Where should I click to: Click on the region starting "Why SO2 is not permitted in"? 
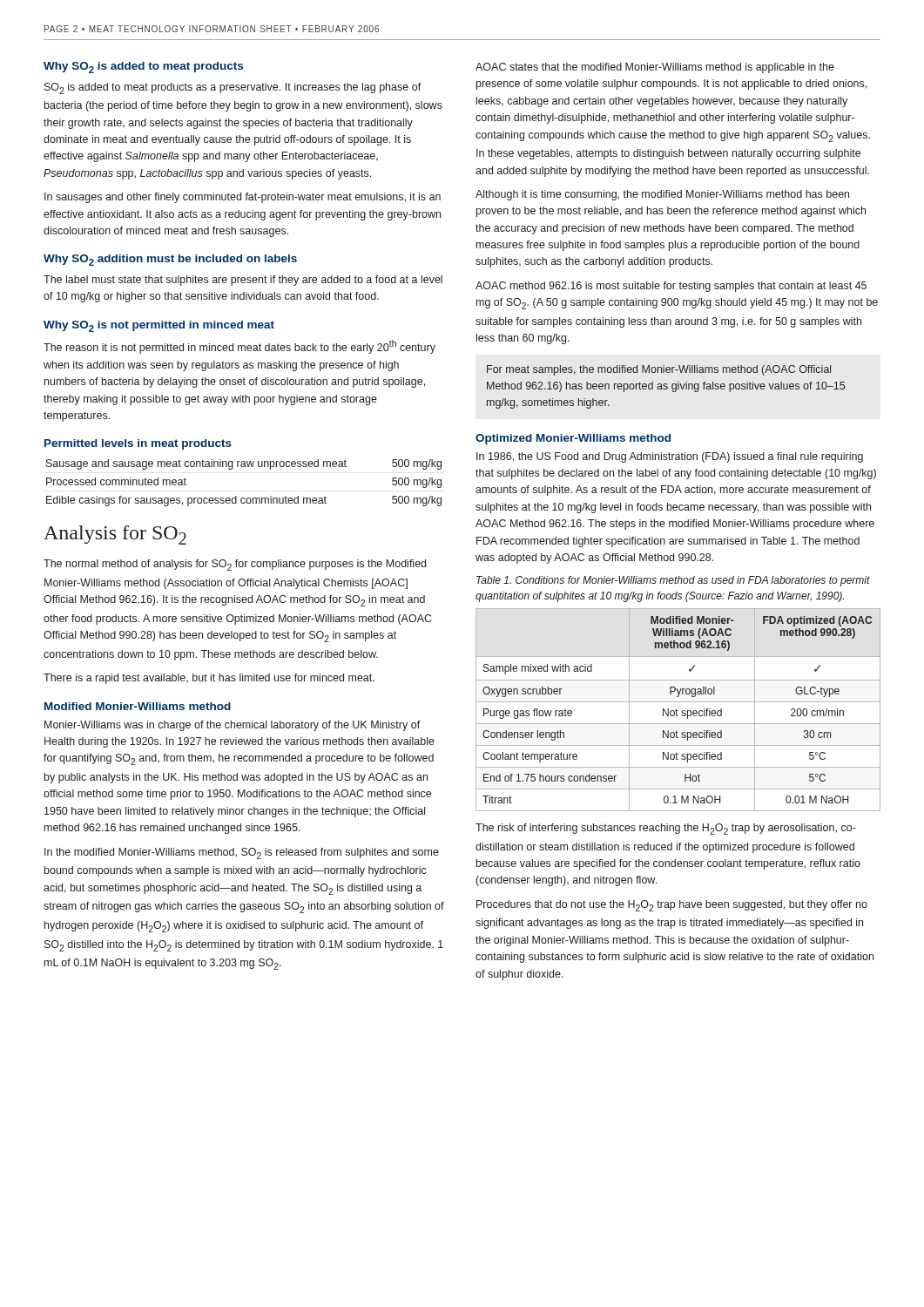point(159,326)
